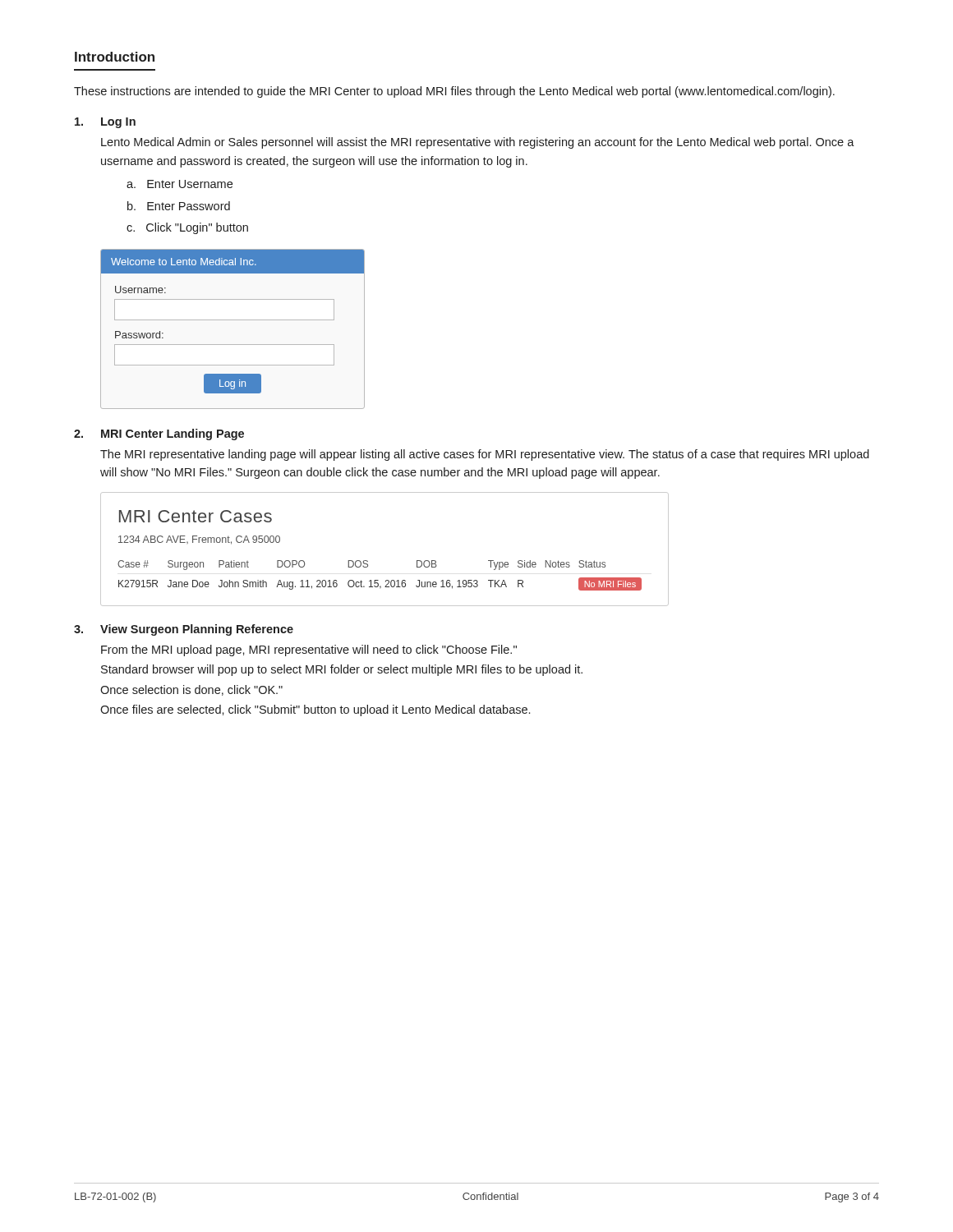Click on the text block that says "Standard browser will pop up to select MRI"
Image resolution: width=953 pixels, height=1232 pixels.
(x=342, y=670)
